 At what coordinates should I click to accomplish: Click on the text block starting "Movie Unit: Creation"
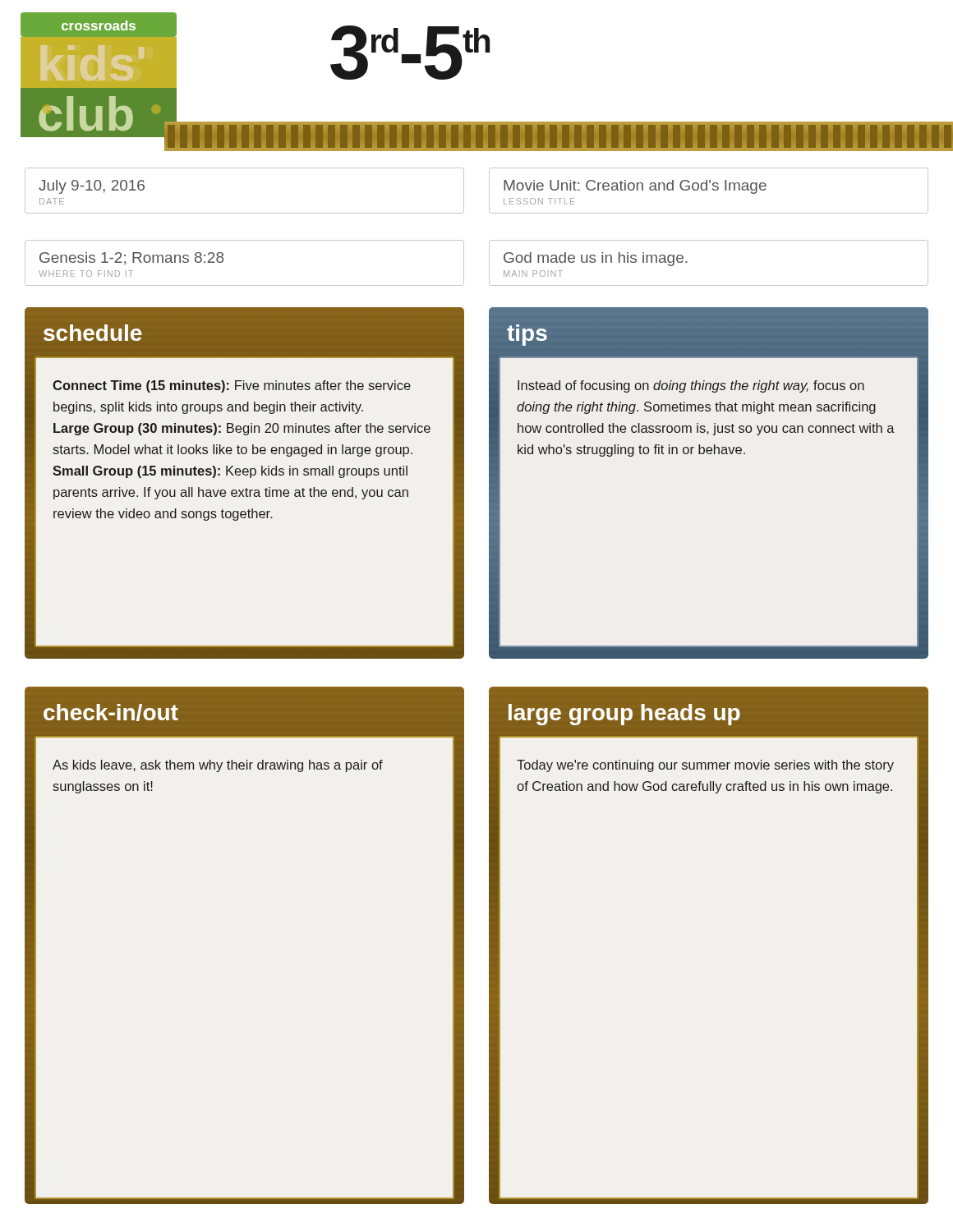point(709,191)
